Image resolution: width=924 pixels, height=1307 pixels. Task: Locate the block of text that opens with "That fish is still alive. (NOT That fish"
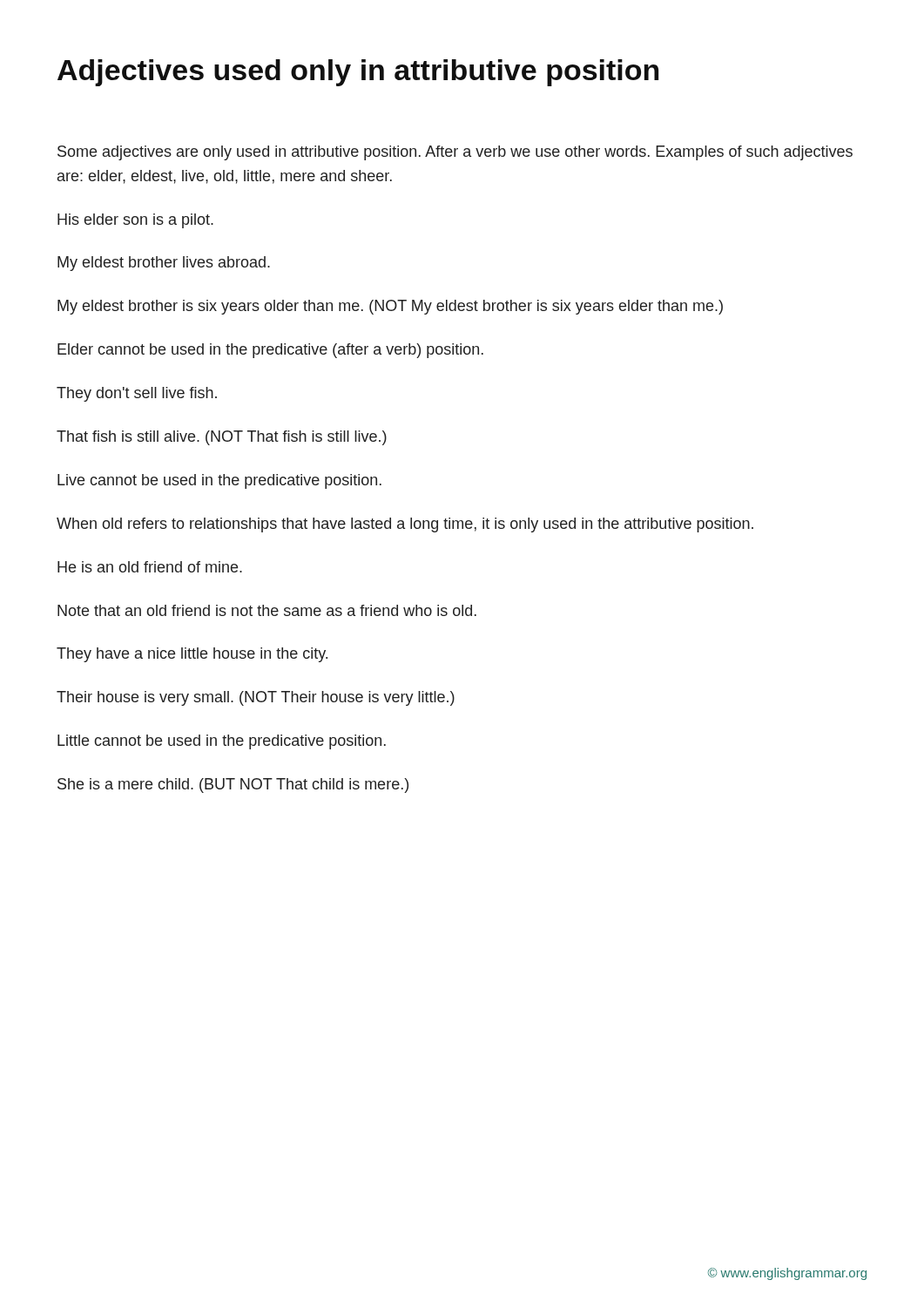[x=222, y=437]
